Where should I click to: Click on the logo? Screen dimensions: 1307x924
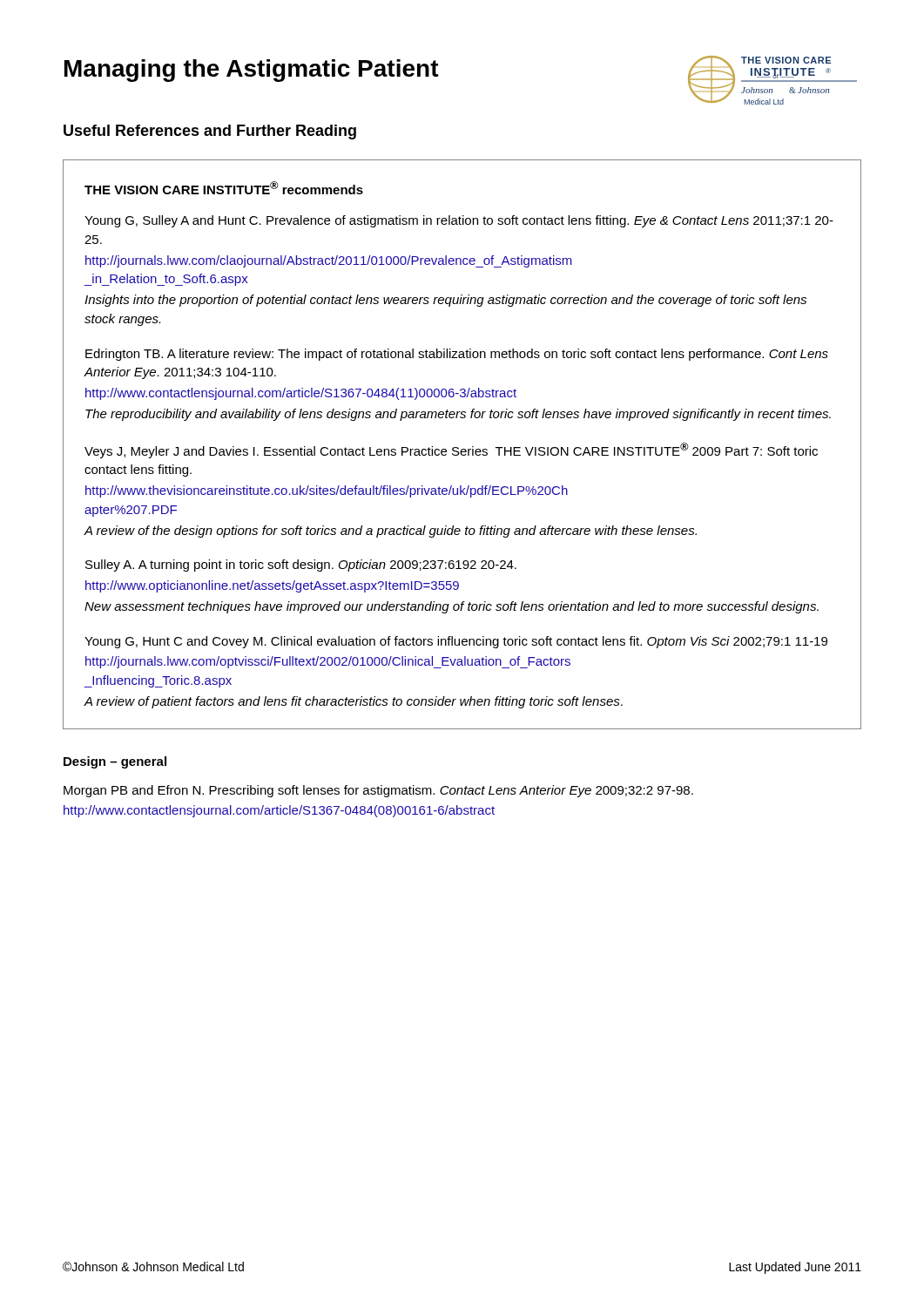(x=774, y=81)
